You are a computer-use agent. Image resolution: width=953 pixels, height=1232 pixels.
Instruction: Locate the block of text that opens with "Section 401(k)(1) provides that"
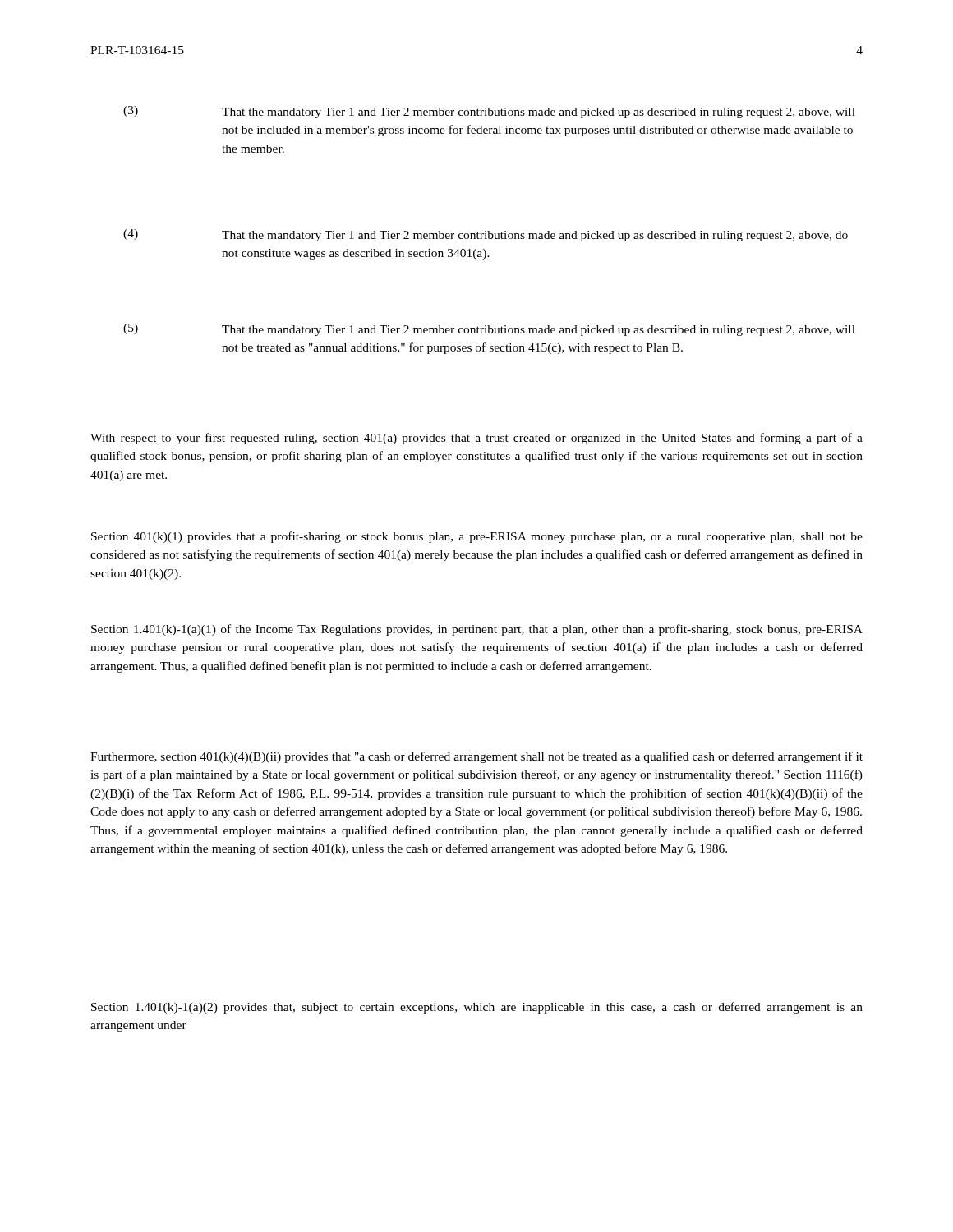point(476,554)
